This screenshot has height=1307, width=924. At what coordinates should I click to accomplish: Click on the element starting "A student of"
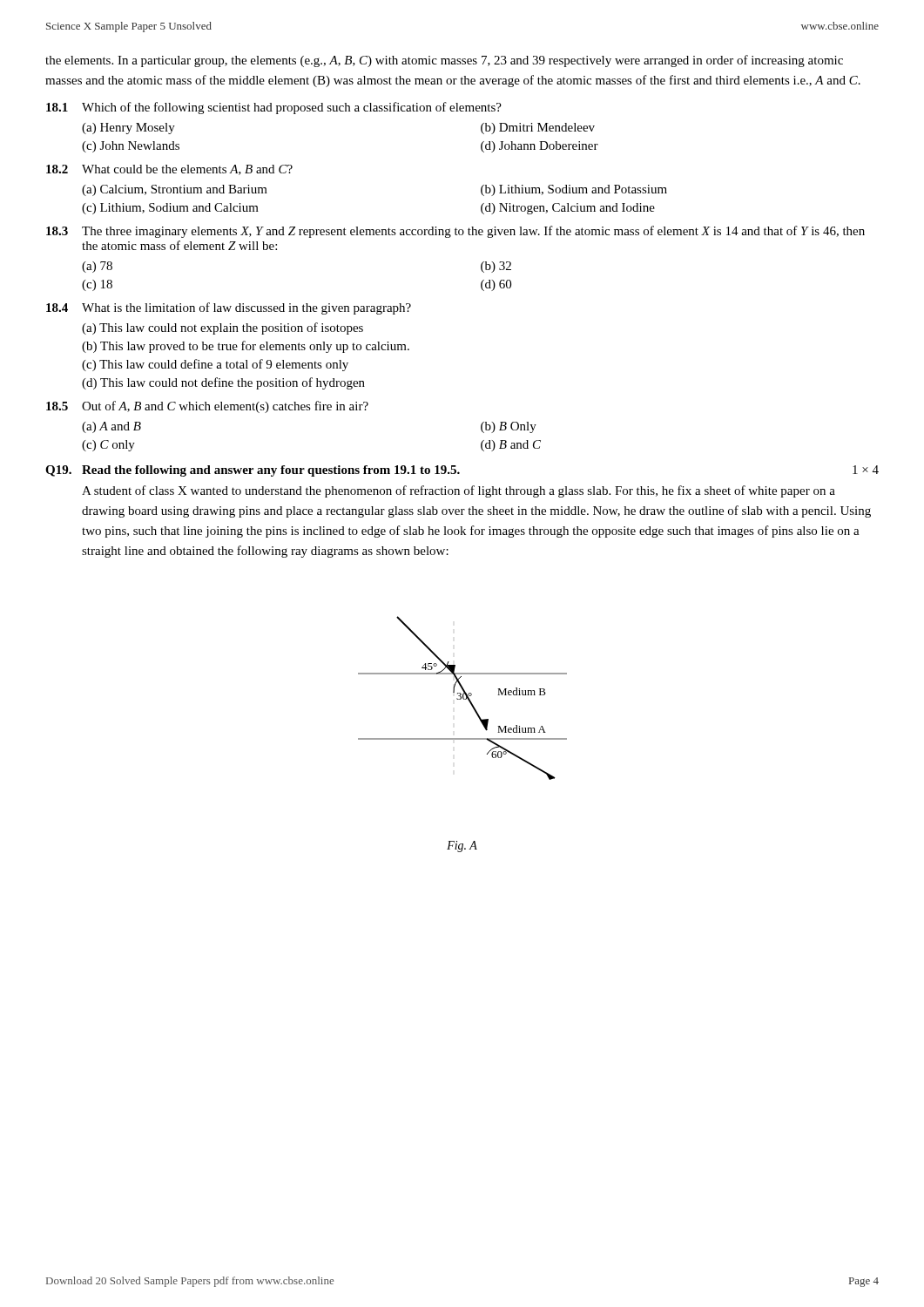click(477, 521)
